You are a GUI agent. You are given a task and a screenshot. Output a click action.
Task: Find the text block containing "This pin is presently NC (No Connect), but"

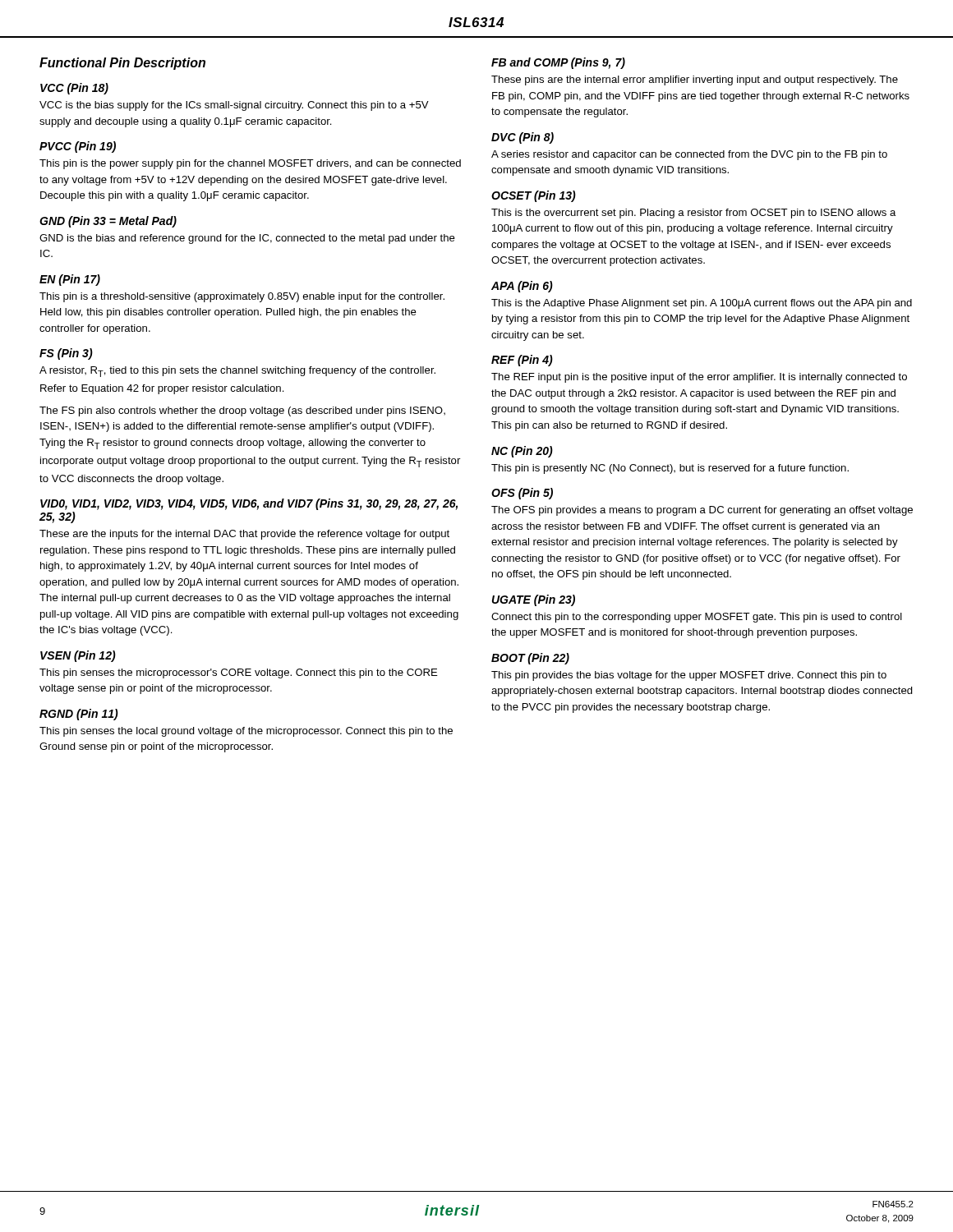670,467
